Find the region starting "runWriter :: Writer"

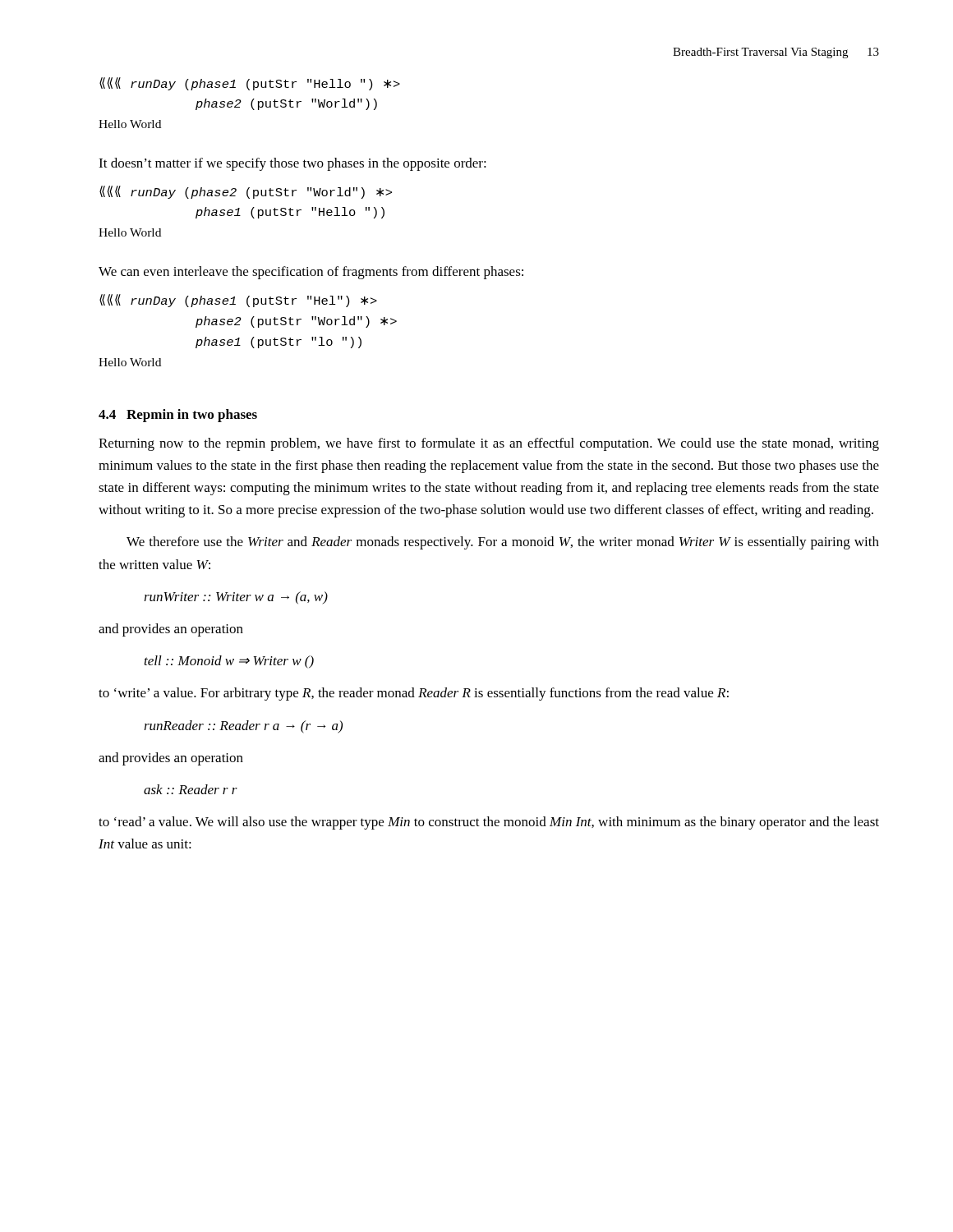pyautogui.click(x=236, y=597)
